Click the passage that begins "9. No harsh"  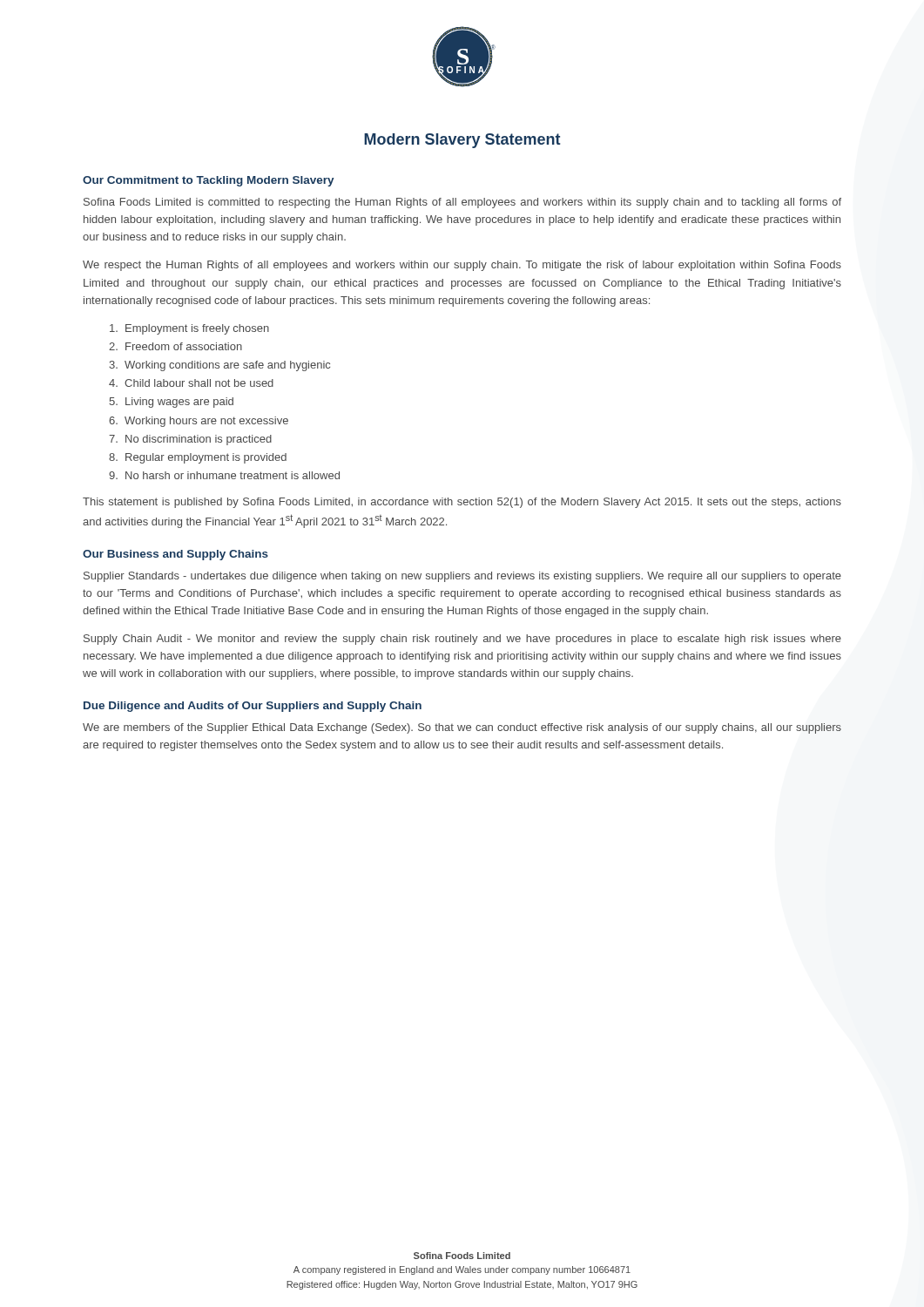(225, 475)
